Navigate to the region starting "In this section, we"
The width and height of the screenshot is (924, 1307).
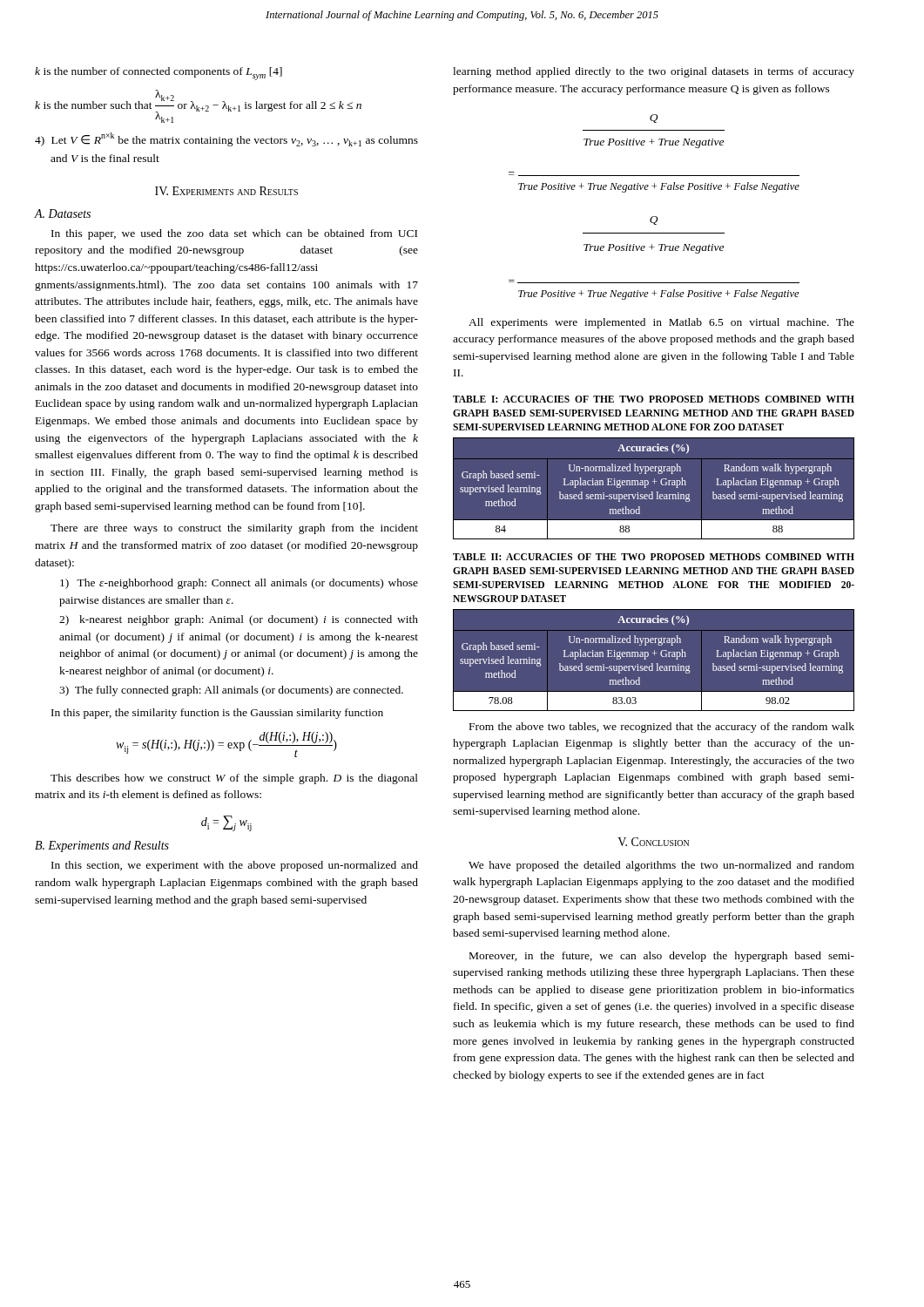tap(226, 882)
